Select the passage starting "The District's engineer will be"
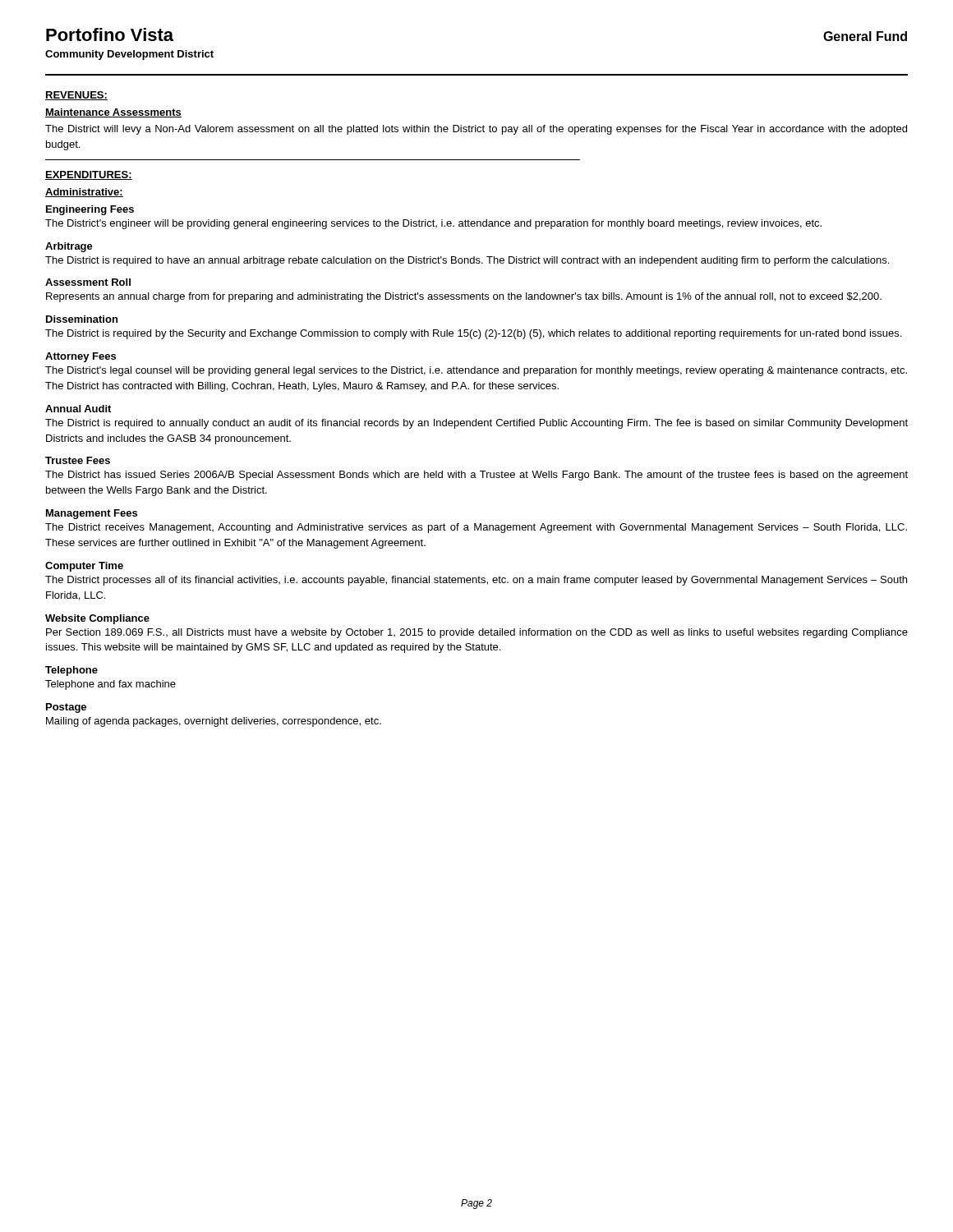The image size is (953, 1232). click(434, 223)
